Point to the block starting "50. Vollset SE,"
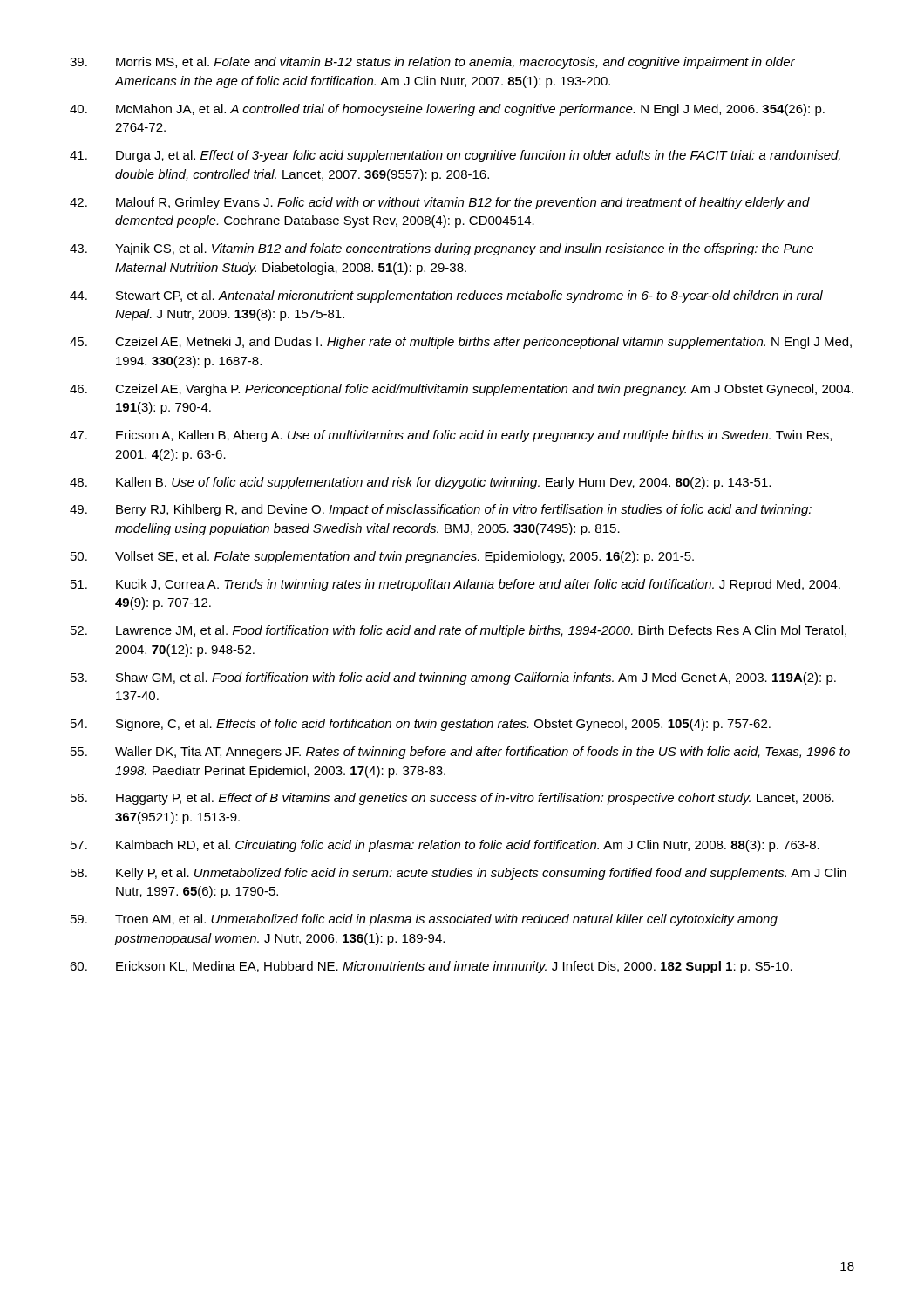The height and width of the screenshot is (1308, 924). tap(462, 556)
